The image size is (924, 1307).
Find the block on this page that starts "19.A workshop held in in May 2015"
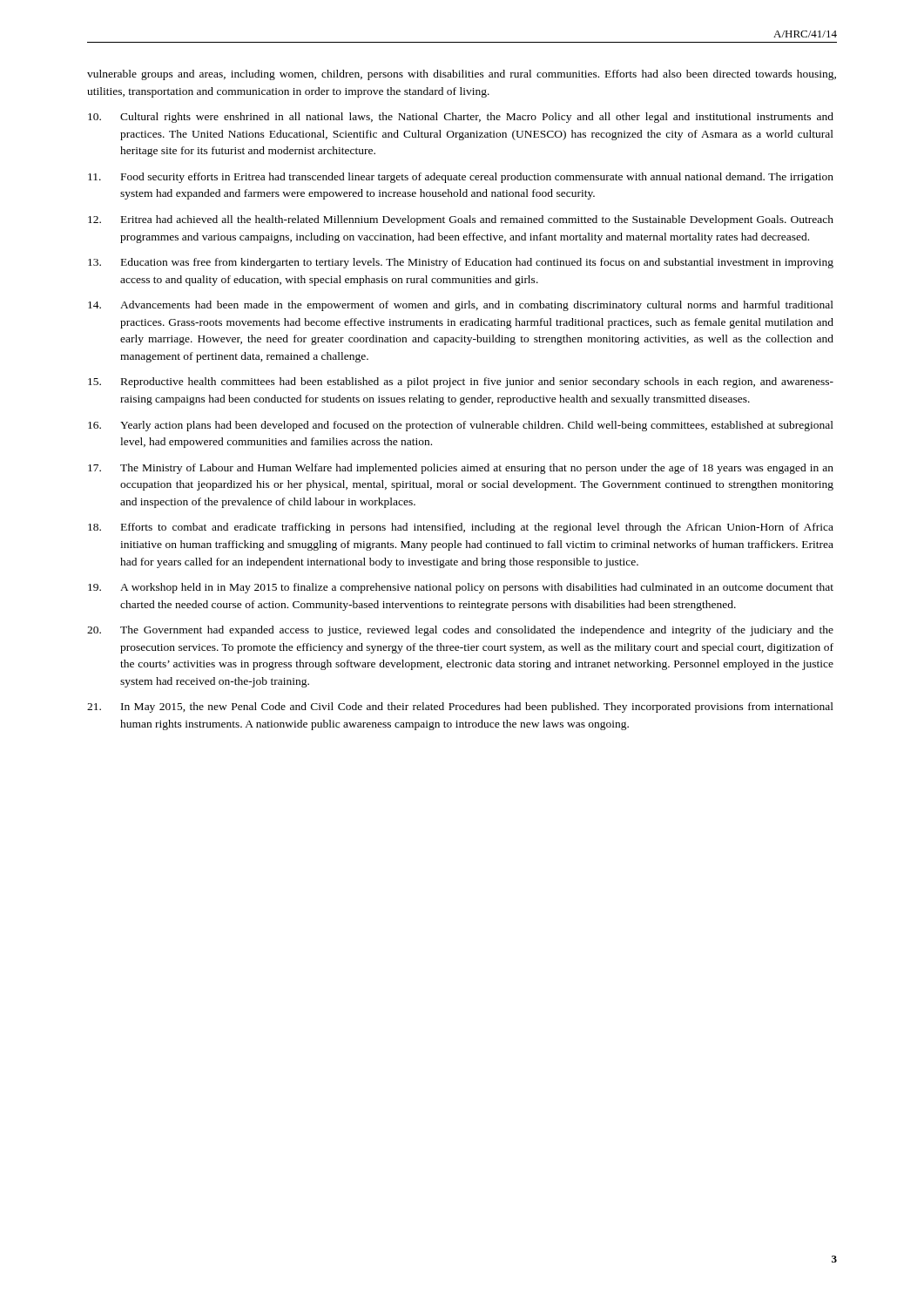point(460,596)
